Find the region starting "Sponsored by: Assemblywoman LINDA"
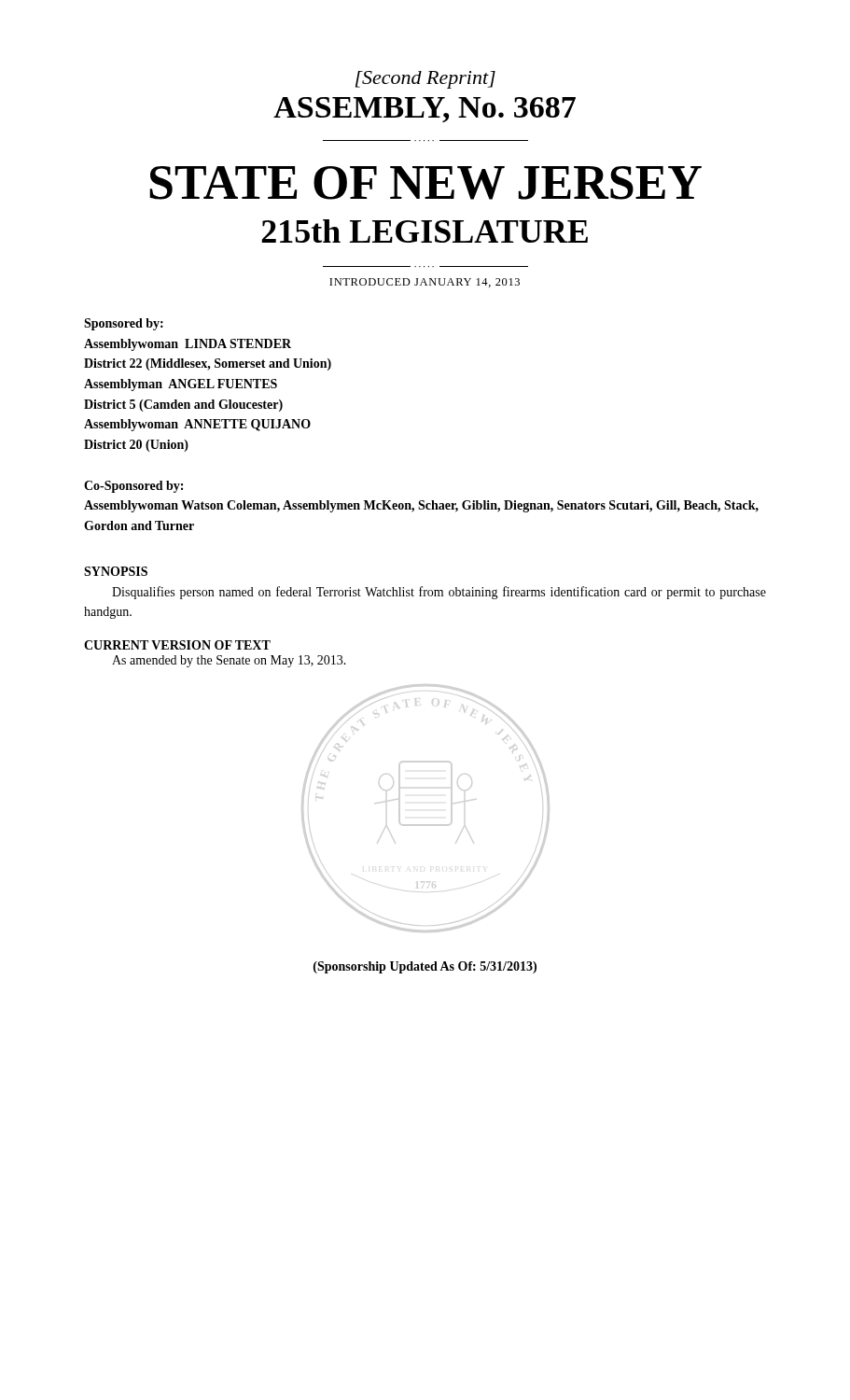 pyautogui.click(x=124, y=324)
